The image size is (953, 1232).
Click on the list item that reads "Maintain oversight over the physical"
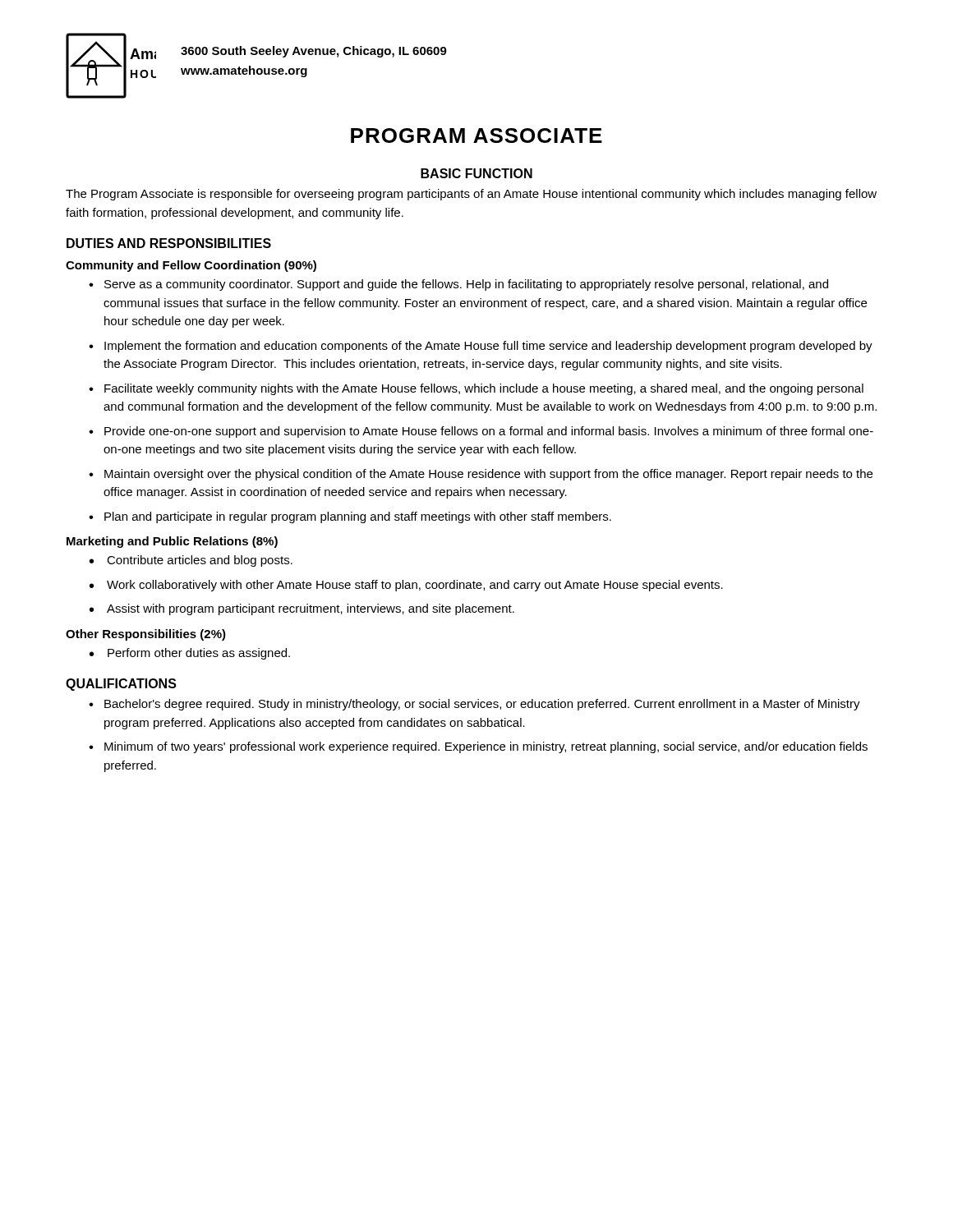point(488,482)
